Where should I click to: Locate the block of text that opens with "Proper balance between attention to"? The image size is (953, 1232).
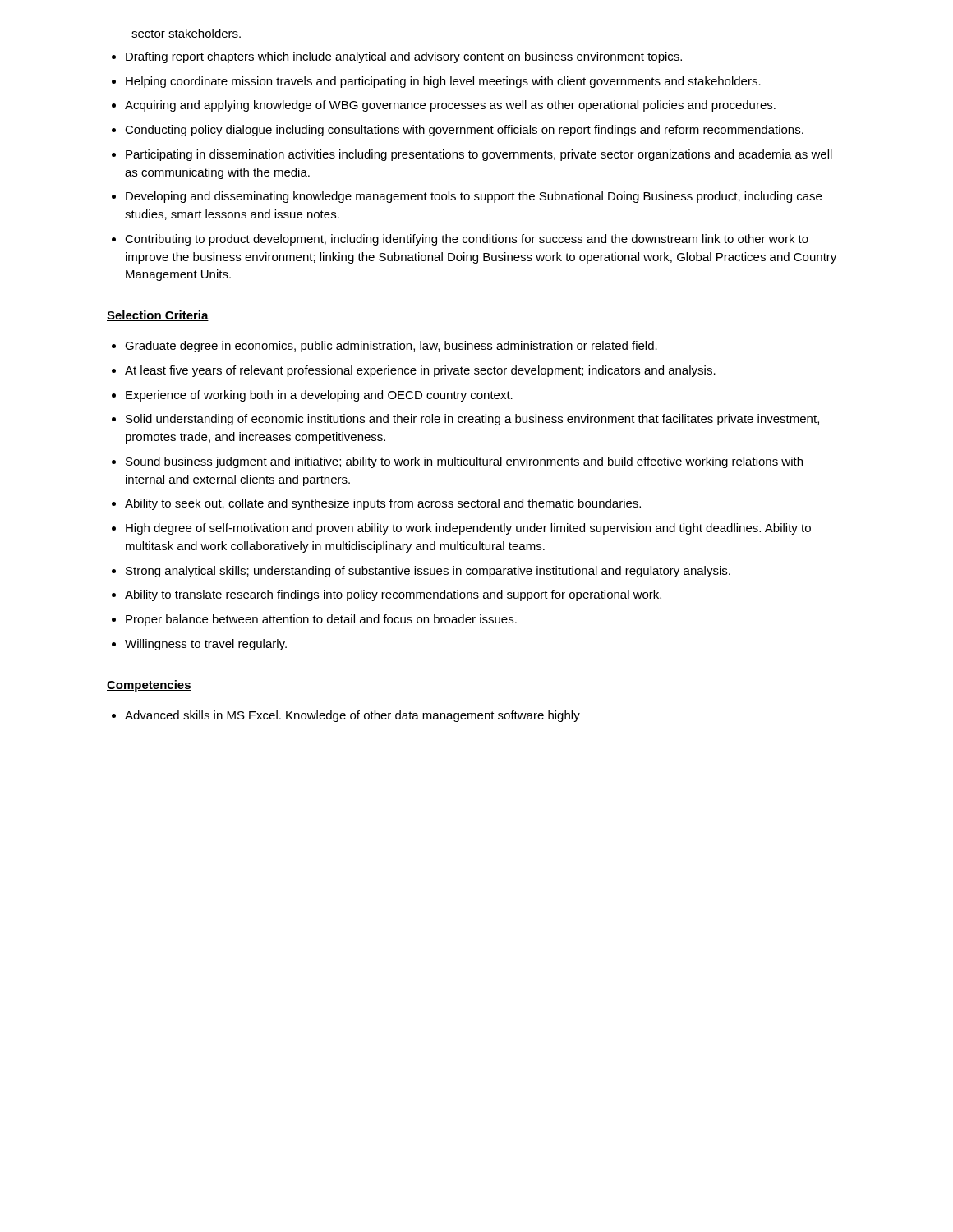pos(321,619)
